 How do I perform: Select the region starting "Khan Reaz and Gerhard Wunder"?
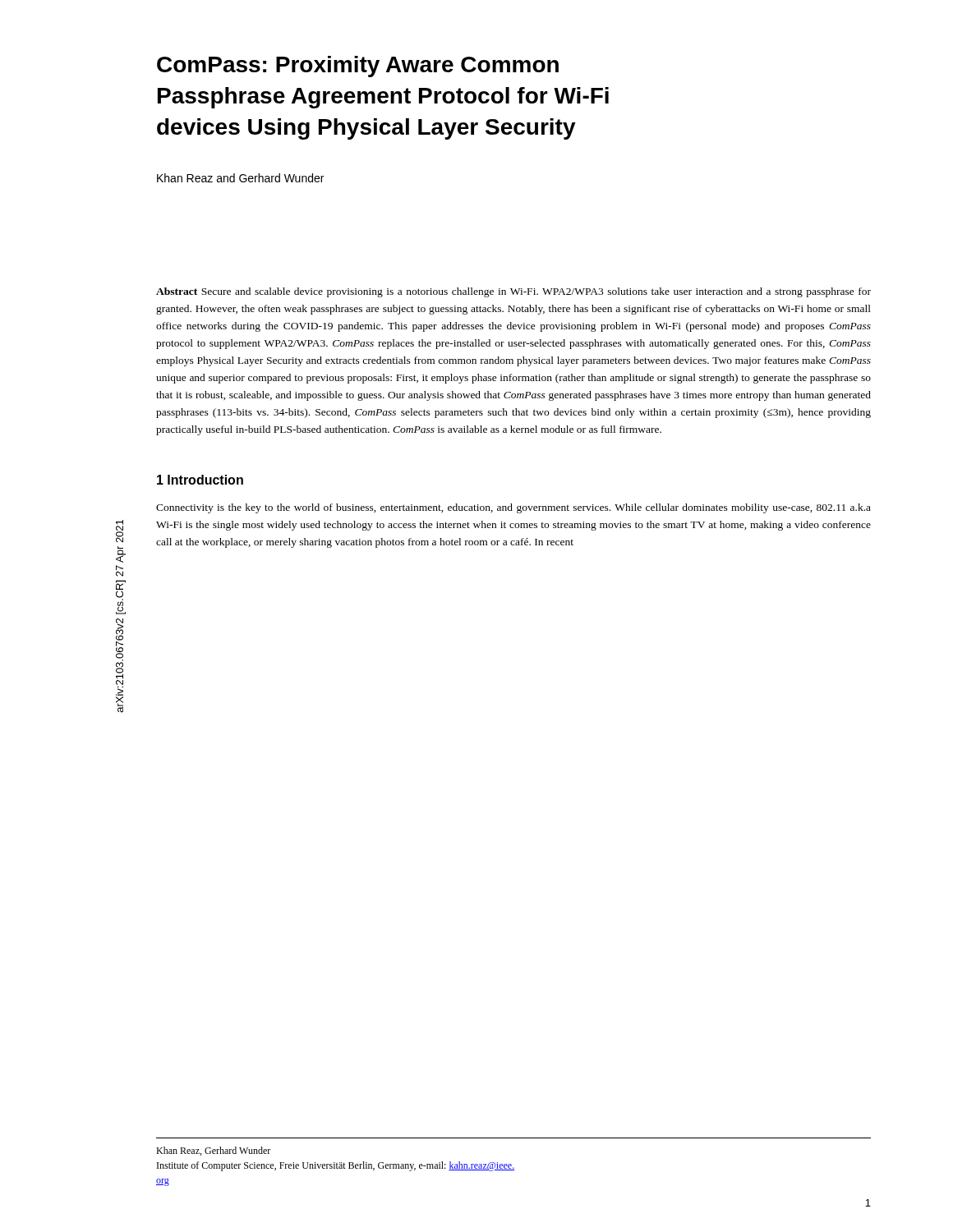click(240, 179)
